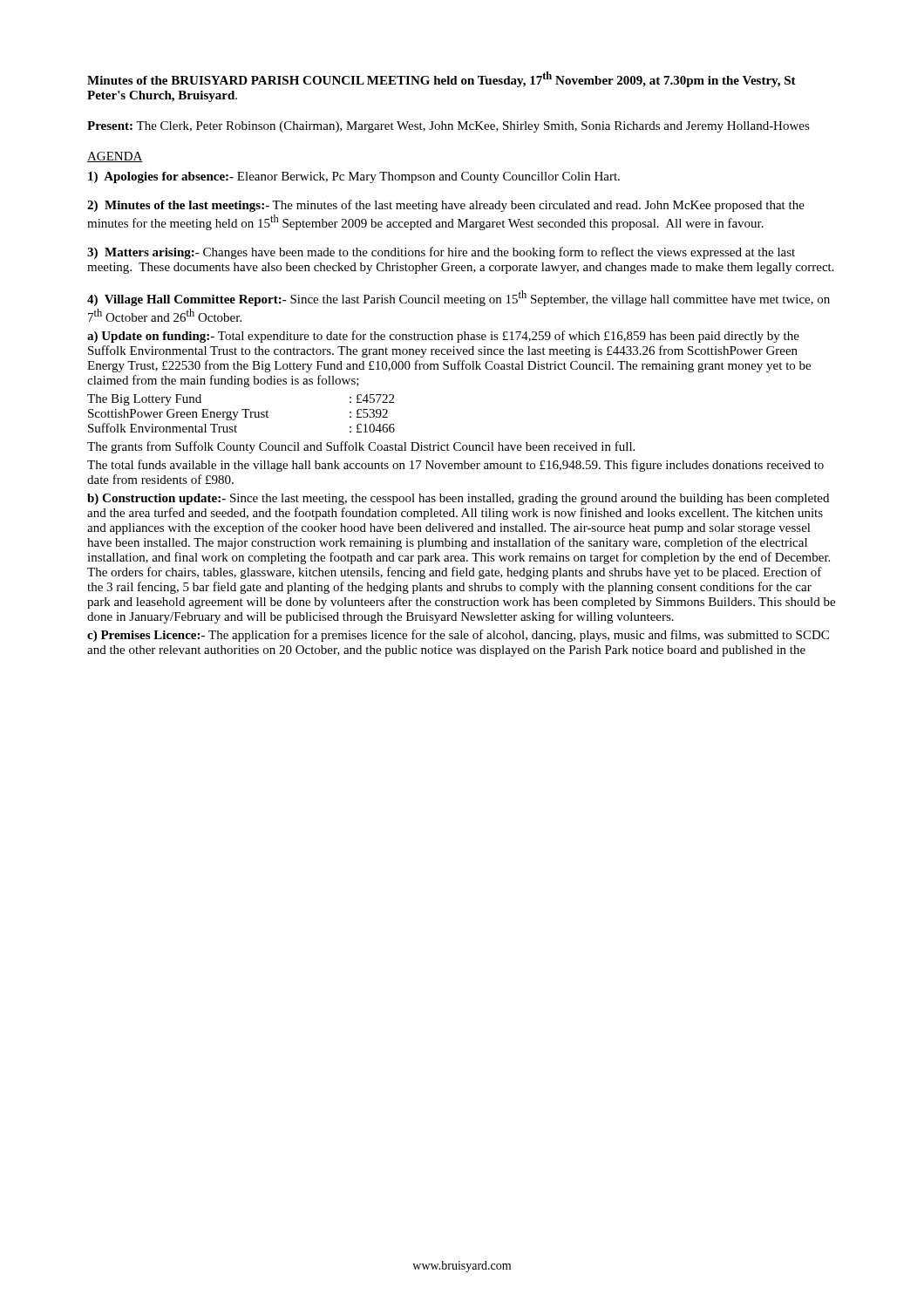924x1308 pixels.
Task: Where is the passage that starts "2) Minutes of the last"?
Action: pyautogui.click(x=462, y=215)
